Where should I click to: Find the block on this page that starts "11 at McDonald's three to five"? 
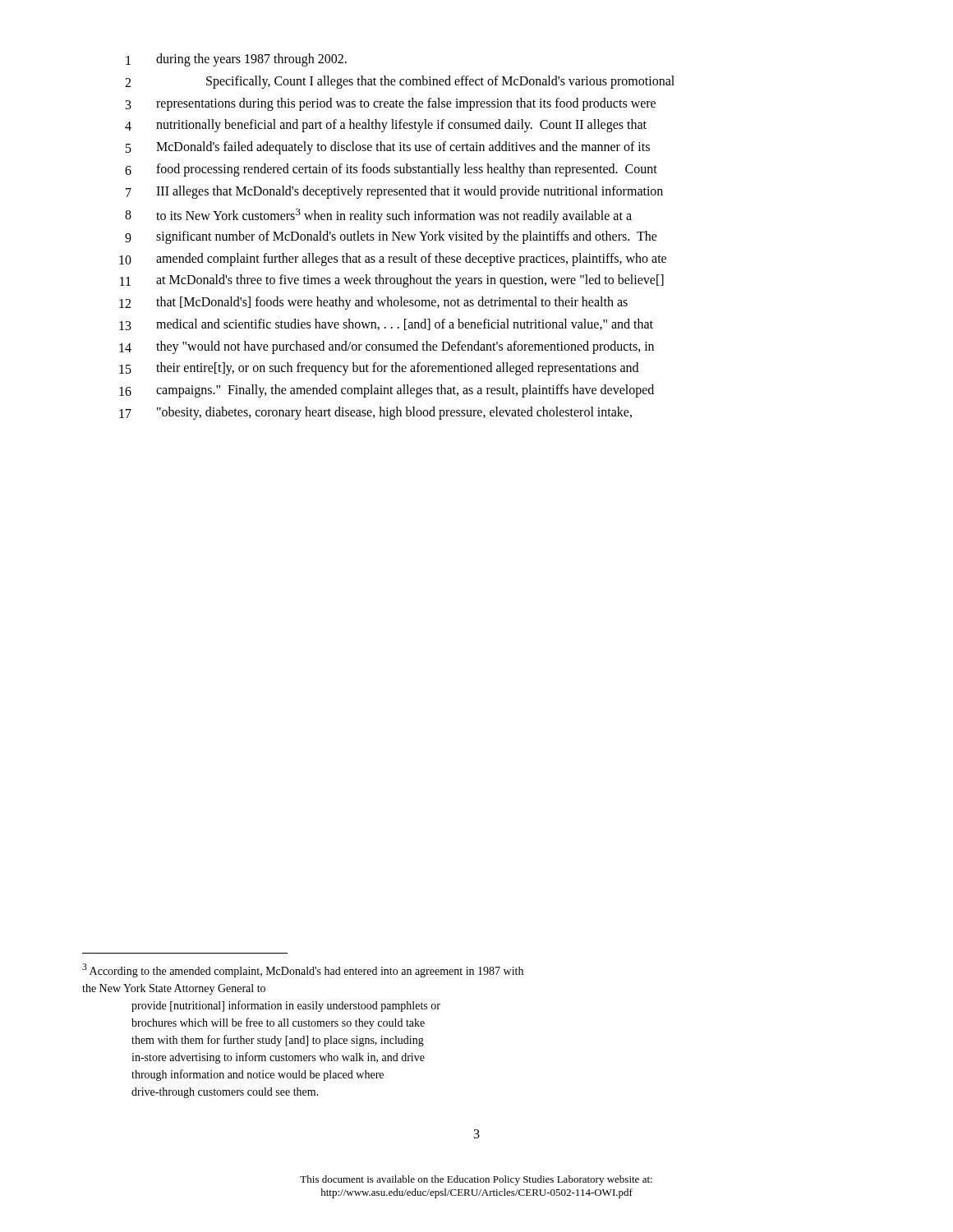tap(485, 281)
